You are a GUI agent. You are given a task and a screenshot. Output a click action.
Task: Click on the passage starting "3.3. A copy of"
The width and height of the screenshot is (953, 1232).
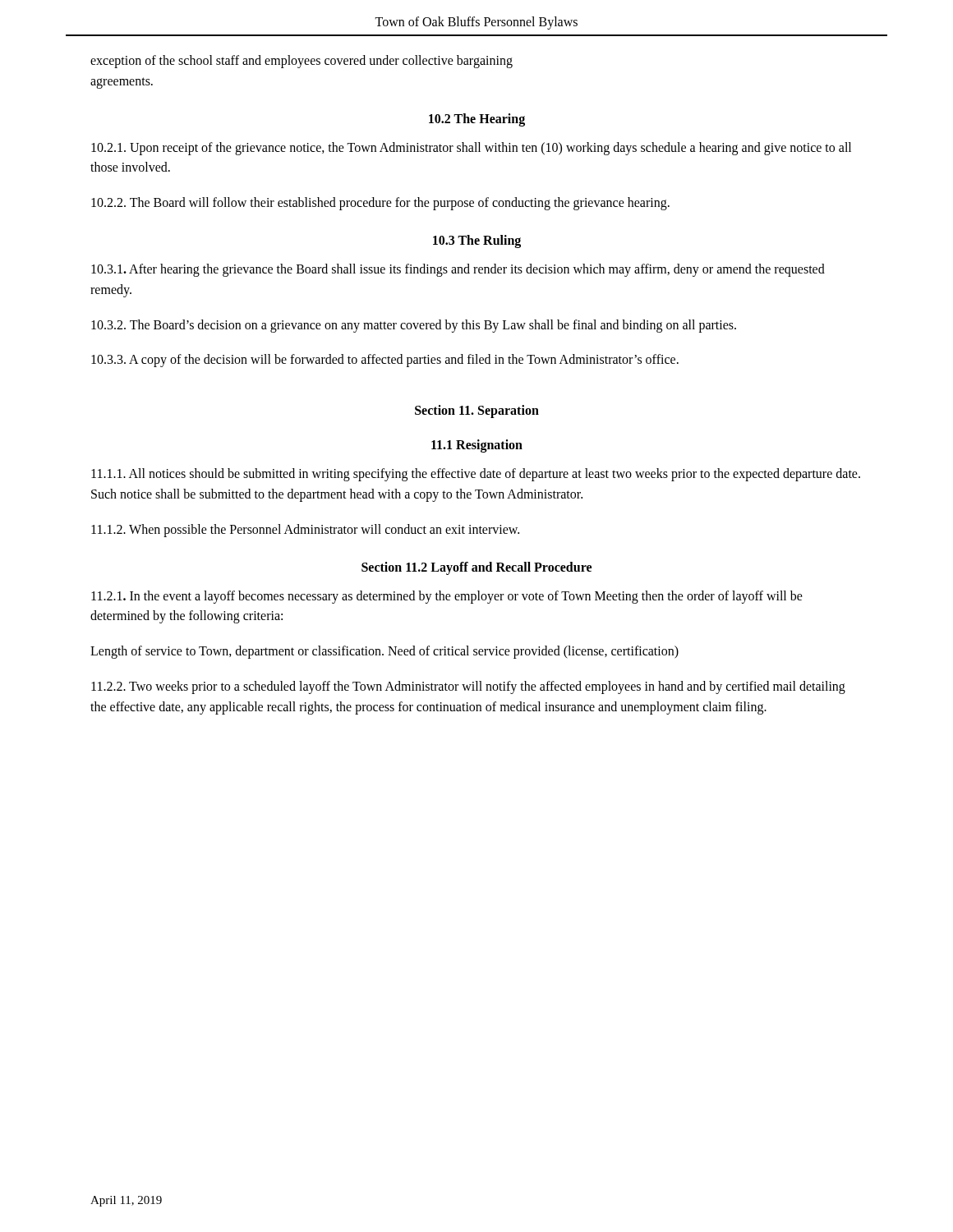click(385, 360)
